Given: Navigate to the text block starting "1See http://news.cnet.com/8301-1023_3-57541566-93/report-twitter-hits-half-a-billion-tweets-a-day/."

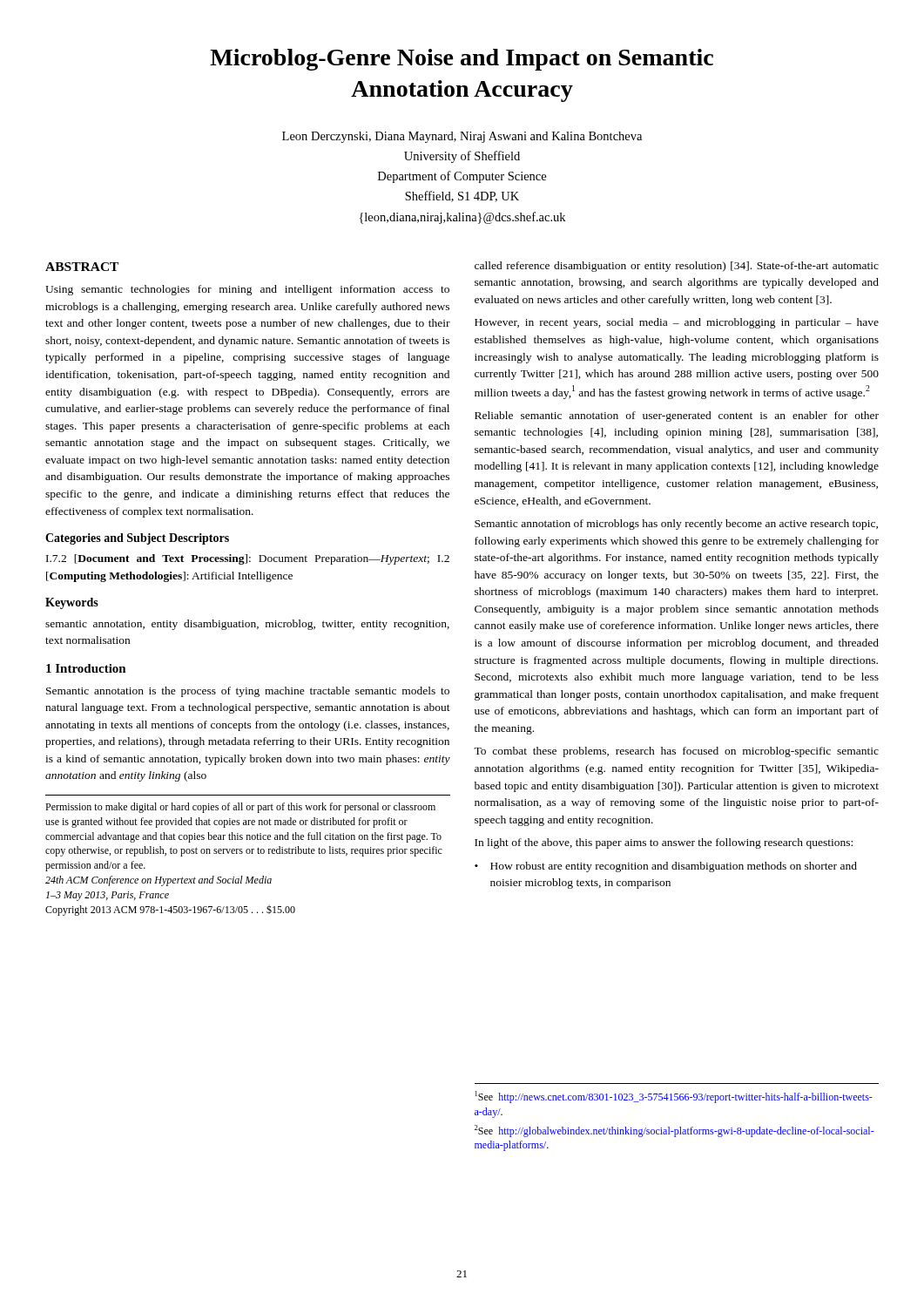Looking at the screenshot, I should coord(673,1103).
